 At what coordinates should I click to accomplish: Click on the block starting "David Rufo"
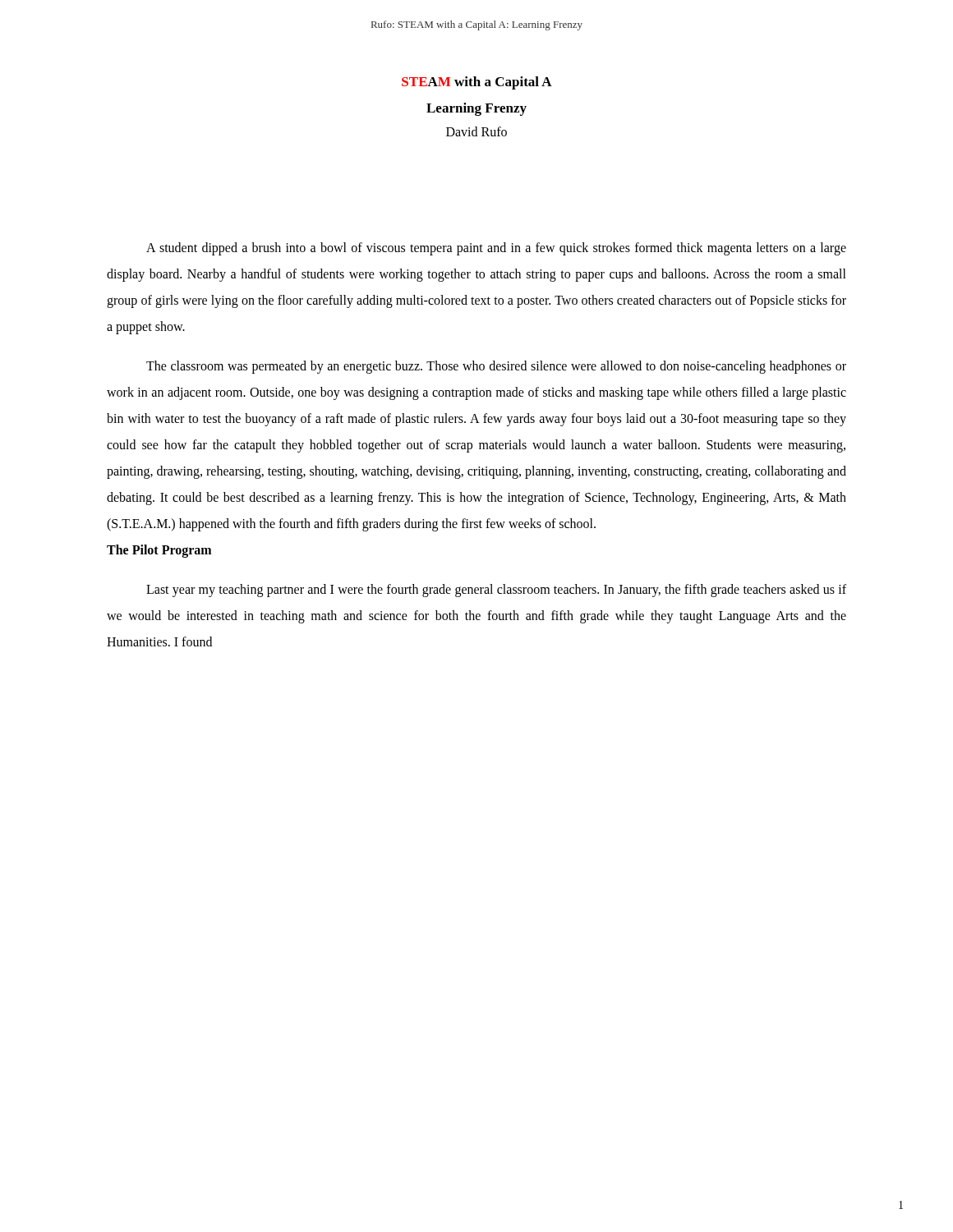point(476,132)
